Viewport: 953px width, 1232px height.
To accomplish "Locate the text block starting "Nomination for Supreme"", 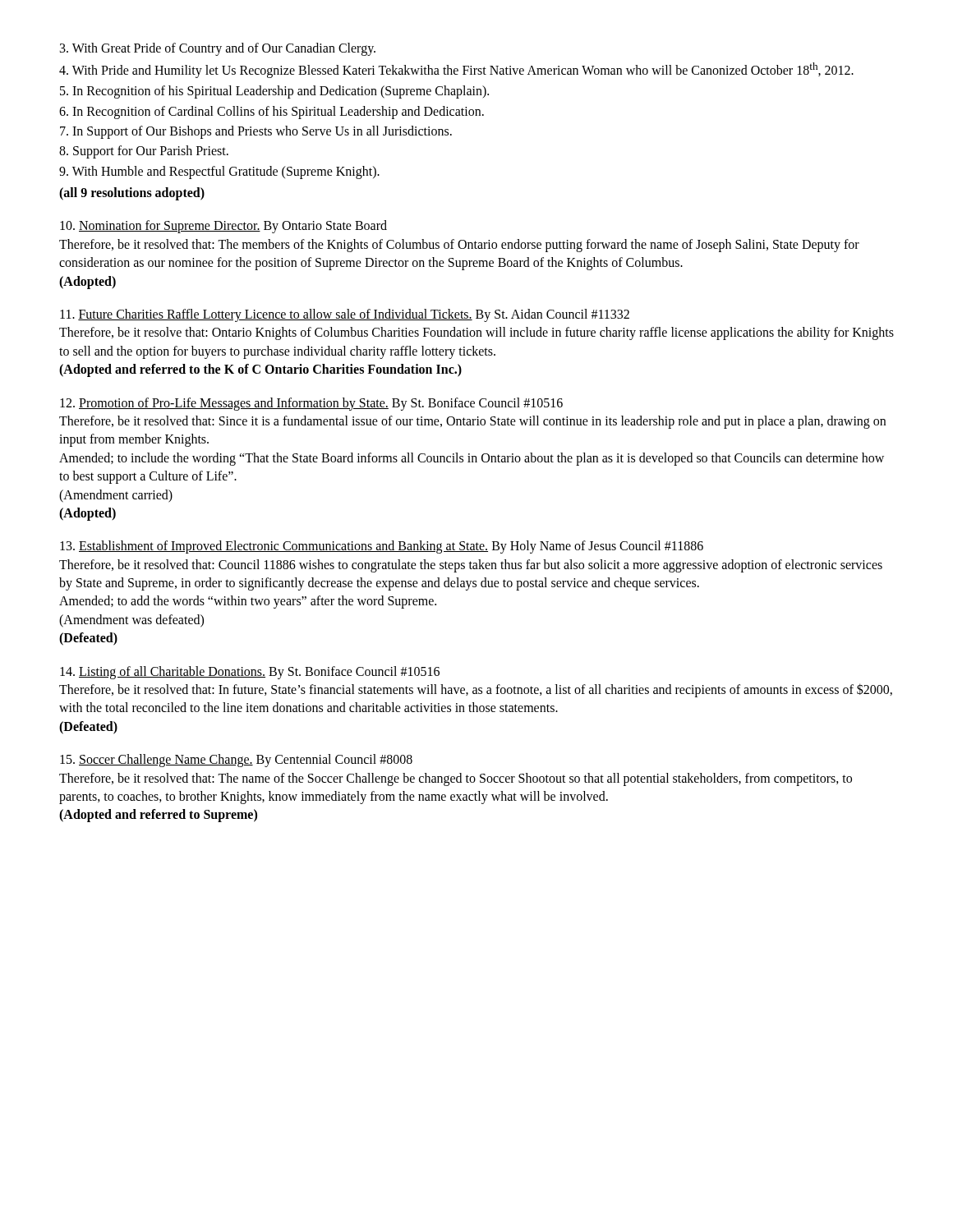I will 459,253.
